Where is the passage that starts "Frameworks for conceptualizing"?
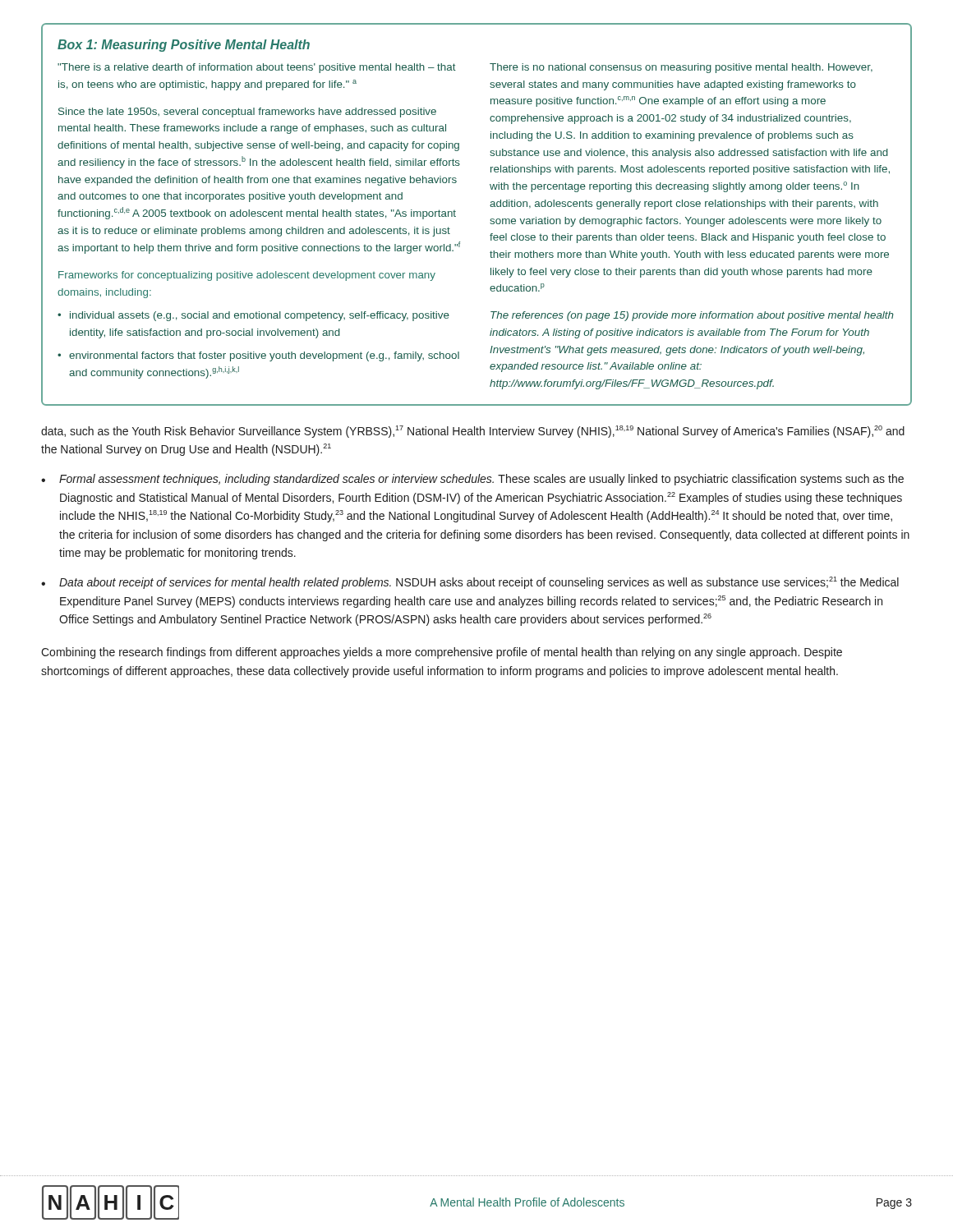This screenshot has width=953, height=1232. 246,283
